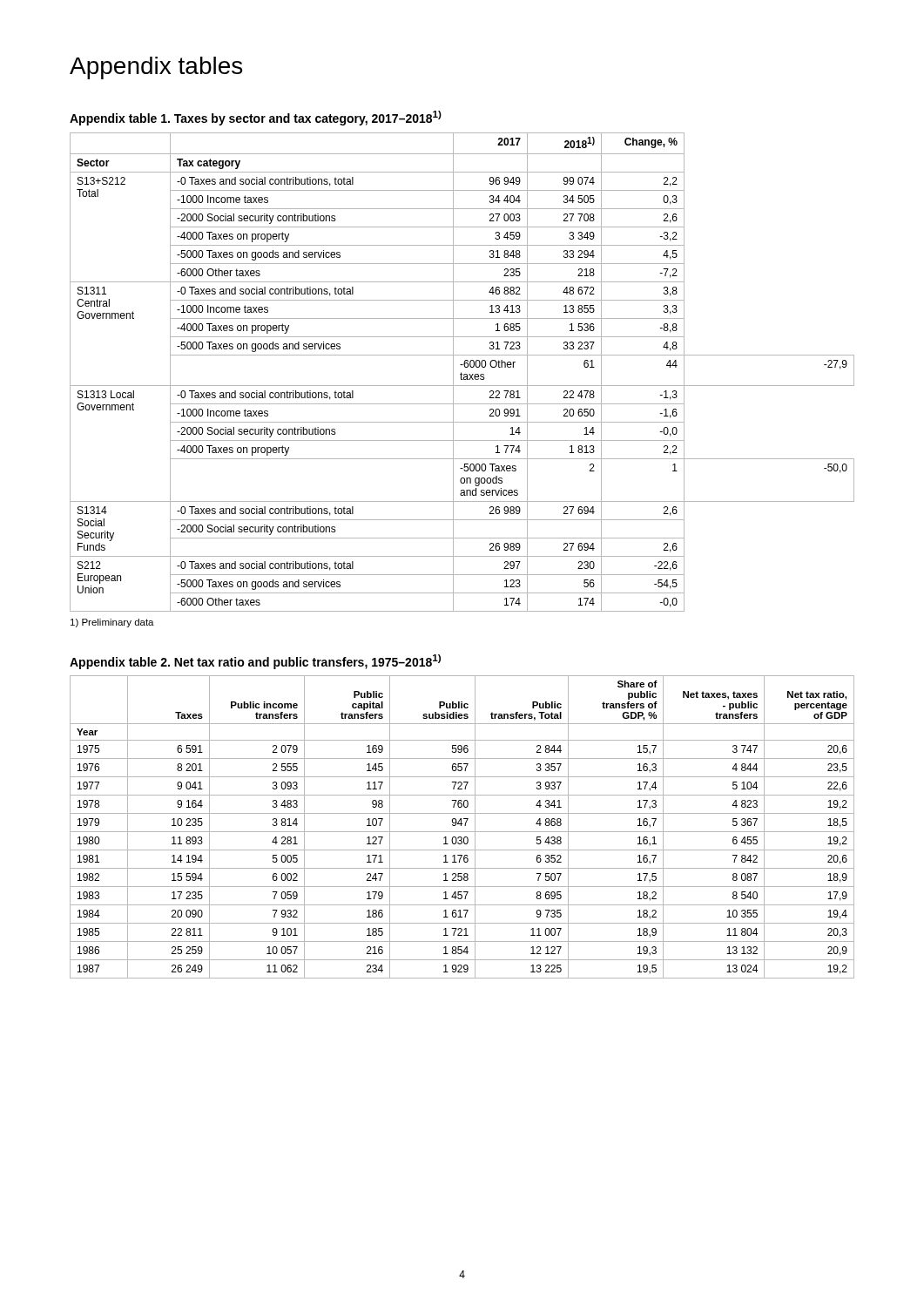Point to the text starting "1) Preliminary data"
Viewport: 924px width, 1307px height.
(112, 622)
